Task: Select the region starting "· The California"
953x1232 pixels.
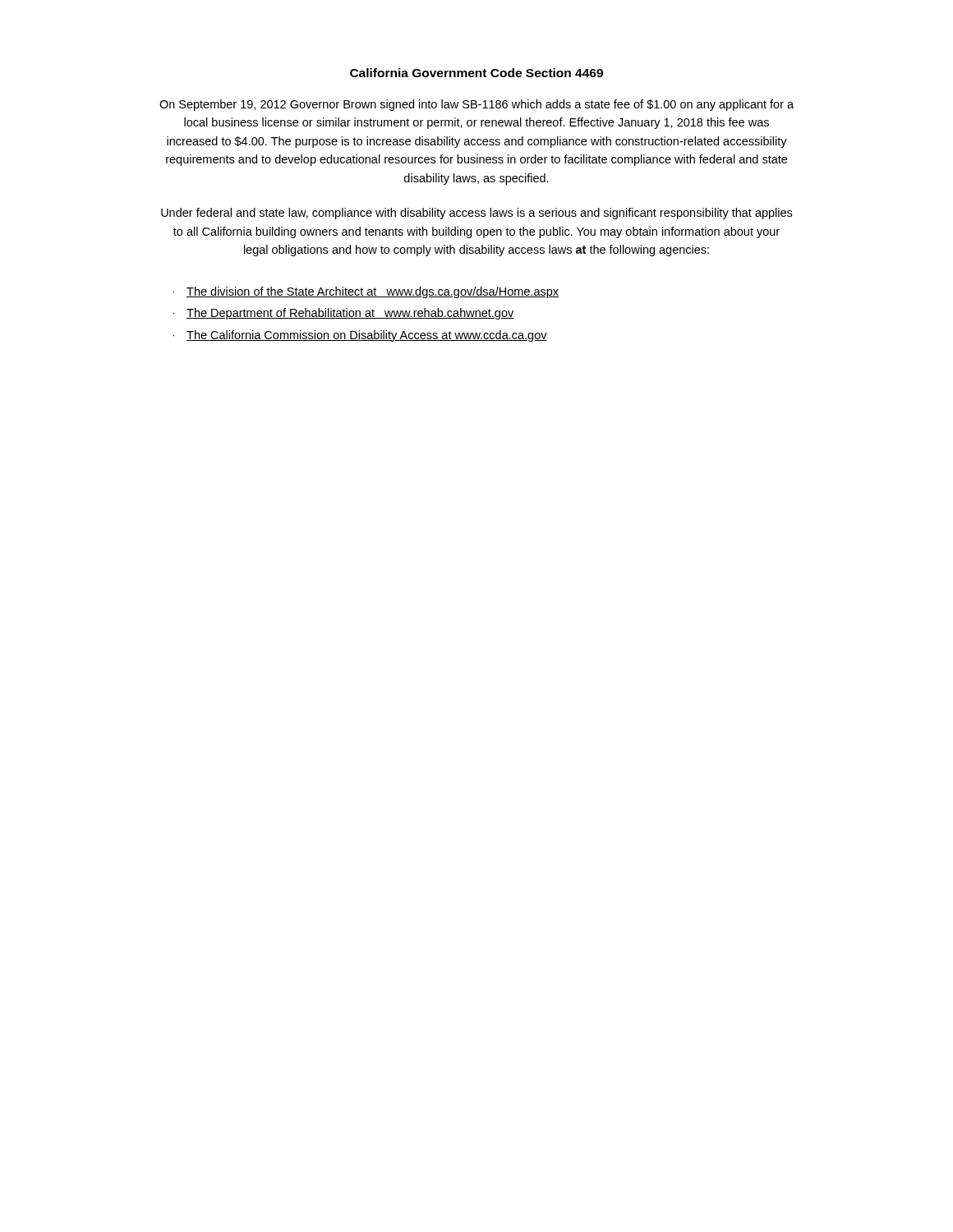Action: 360,335
